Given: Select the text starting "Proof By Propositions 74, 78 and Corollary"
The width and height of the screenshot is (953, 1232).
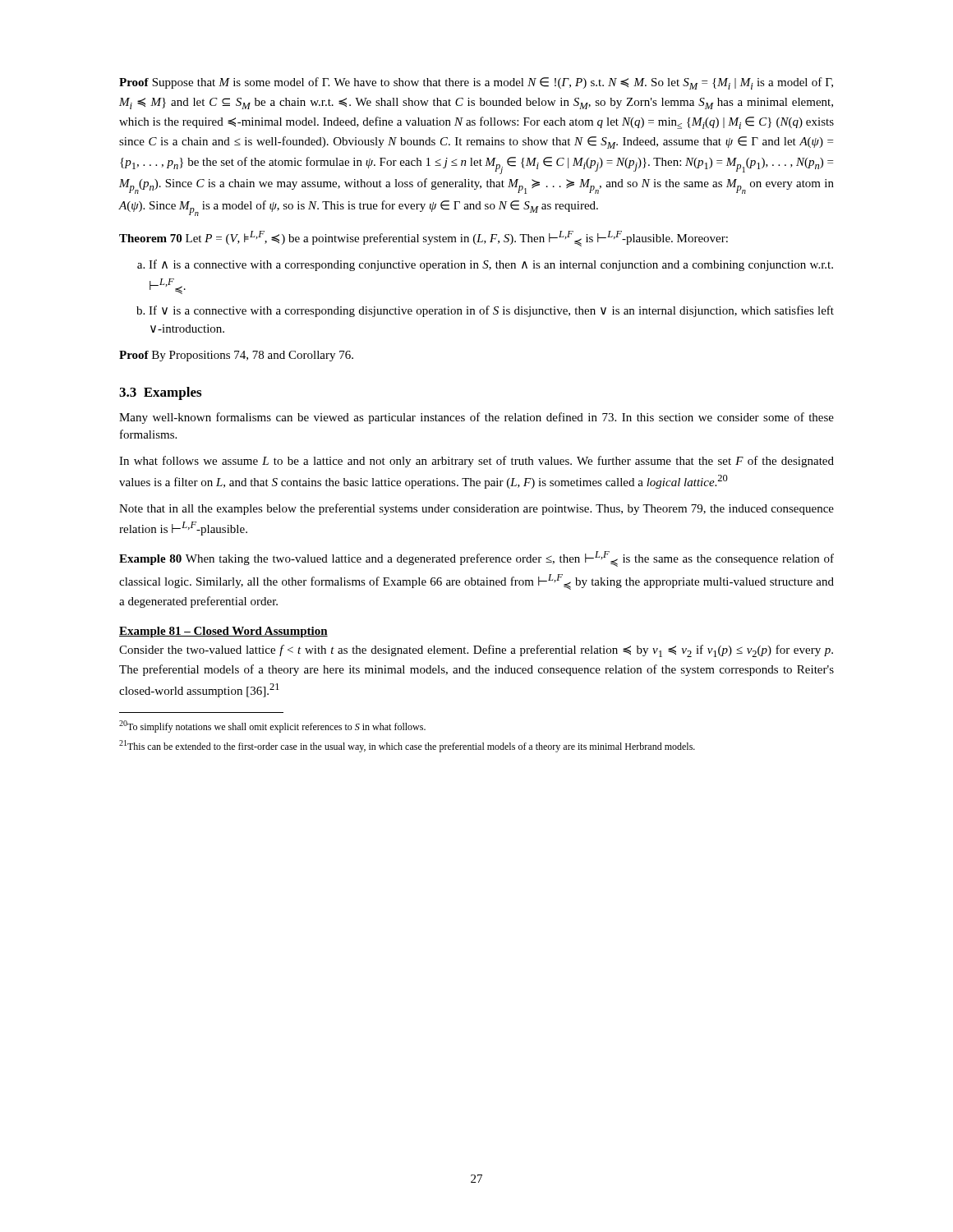Looking at the screenshot, I should [236, 356].
